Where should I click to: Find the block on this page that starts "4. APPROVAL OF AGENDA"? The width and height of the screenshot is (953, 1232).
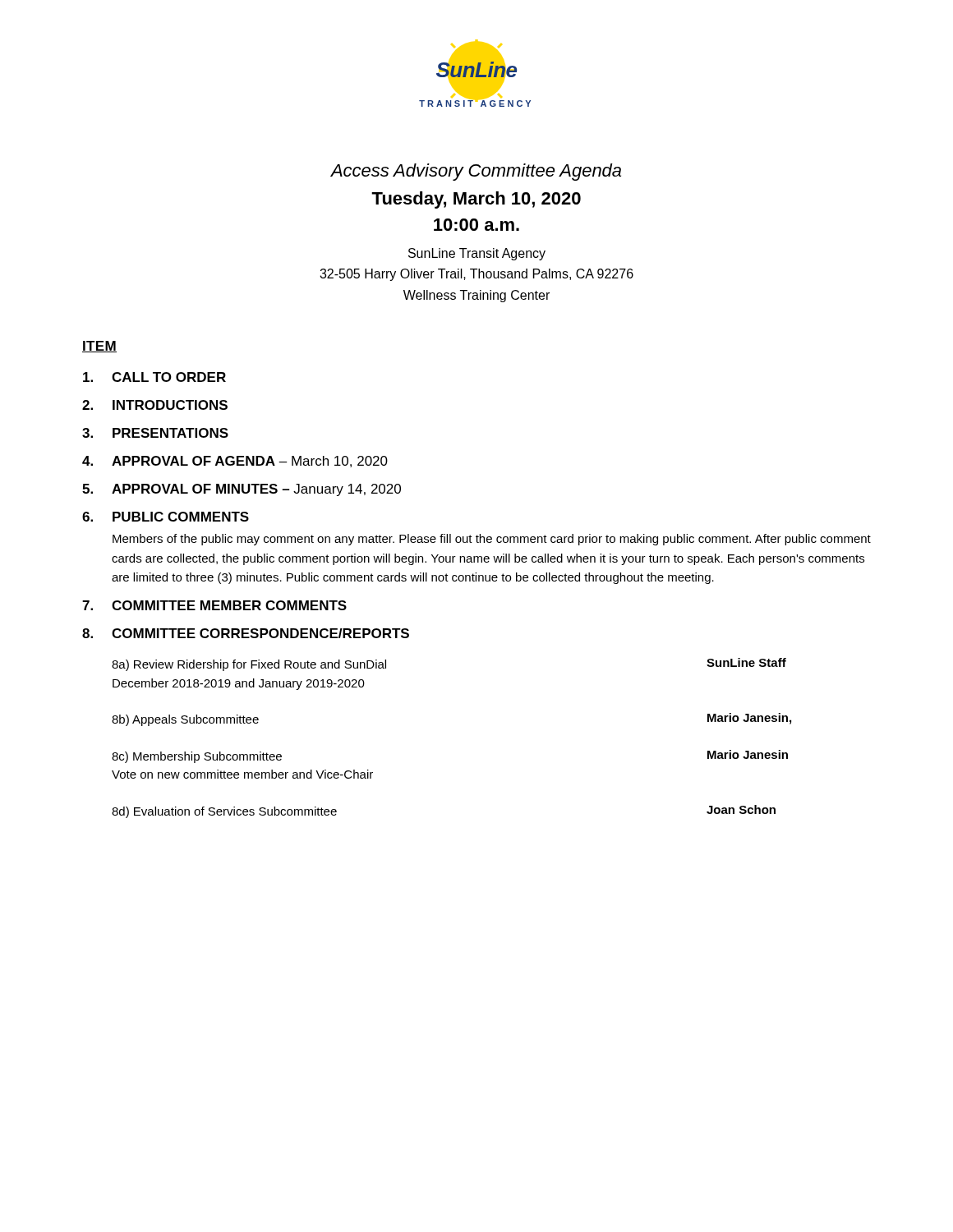tap(235, 462)
